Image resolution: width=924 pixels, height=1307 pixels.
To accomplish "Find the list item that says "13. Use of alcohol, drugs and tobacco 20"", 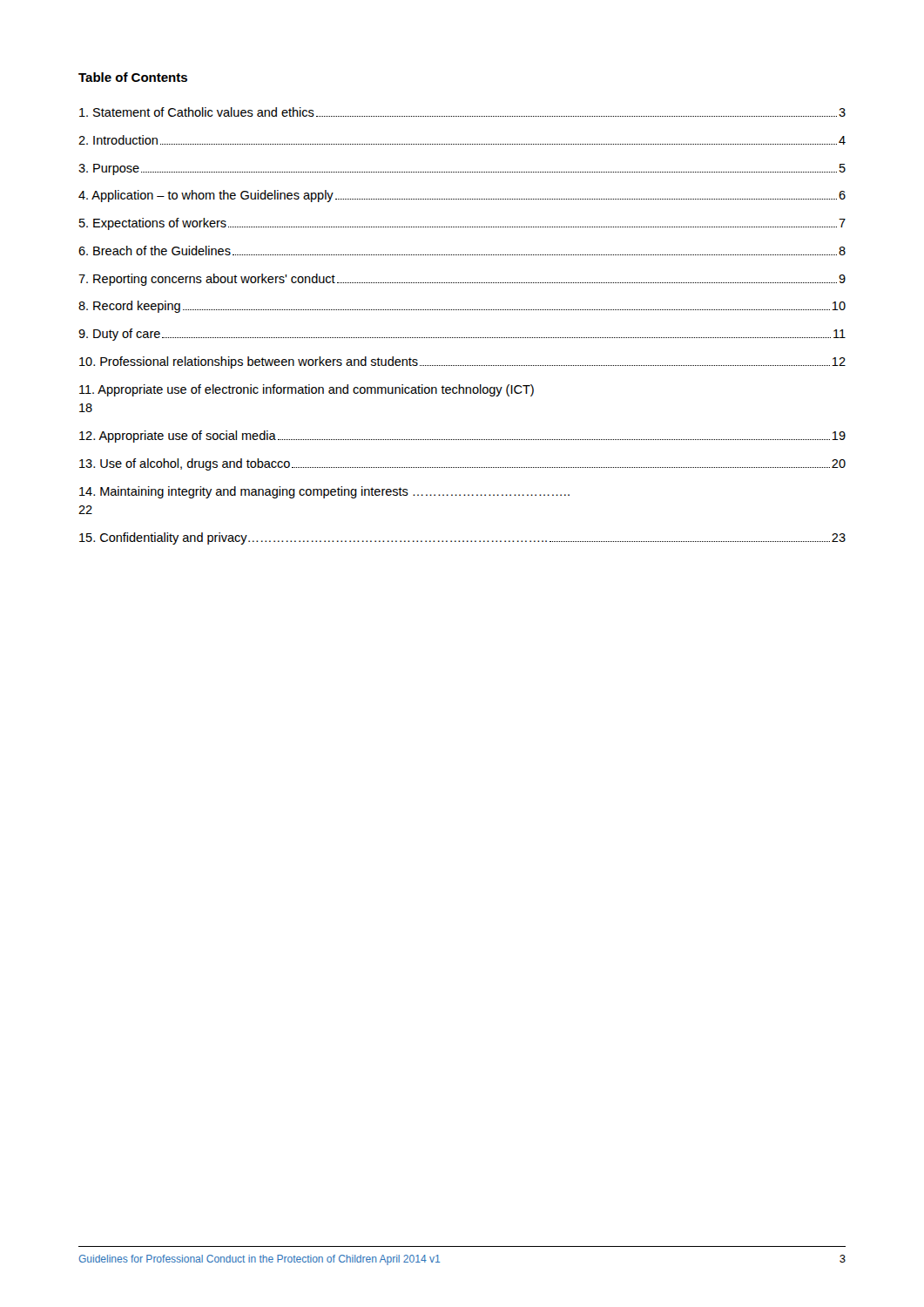I will (x=462, y=464).
